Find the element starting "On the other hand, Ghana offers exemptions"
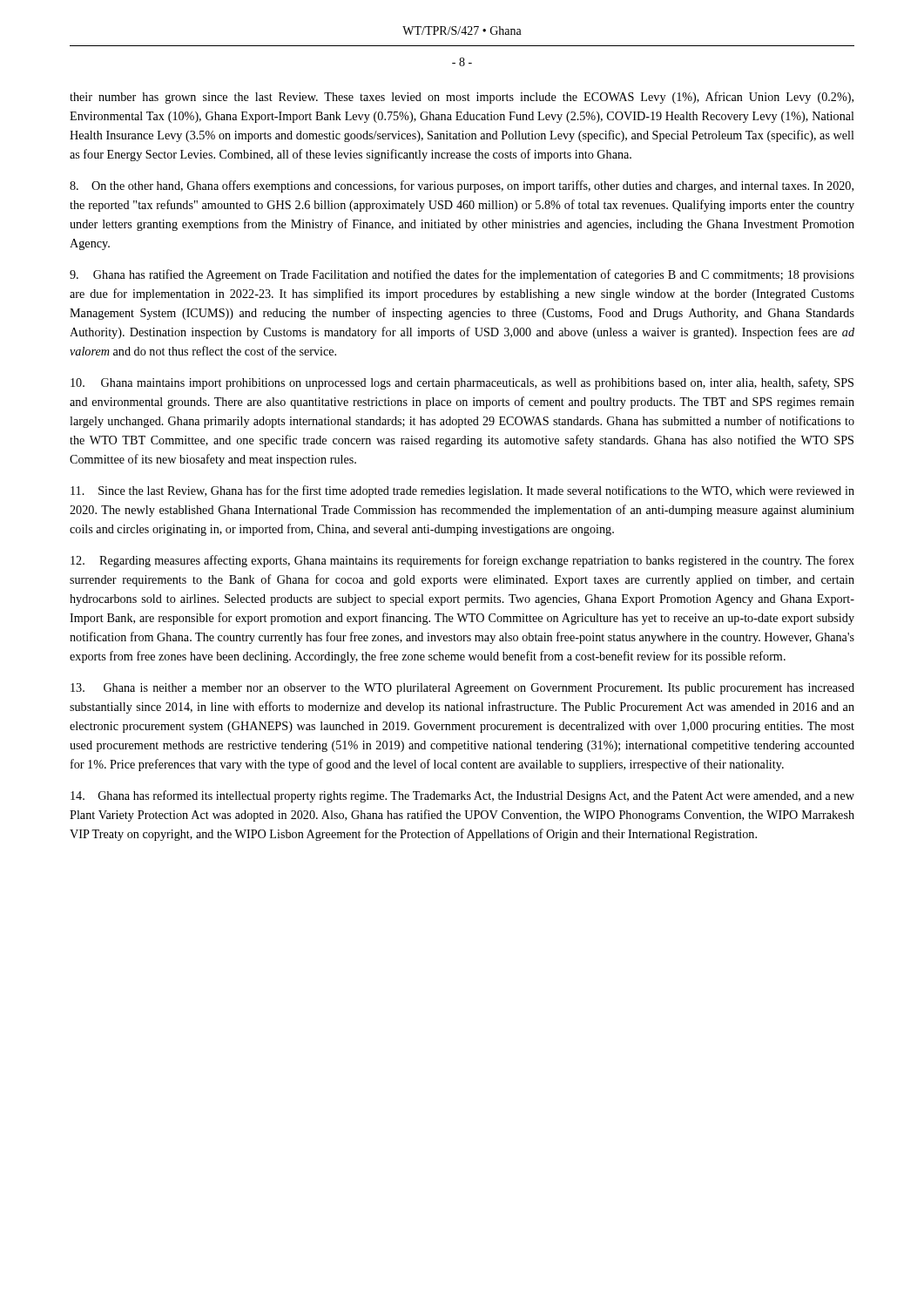 point(462,214)
